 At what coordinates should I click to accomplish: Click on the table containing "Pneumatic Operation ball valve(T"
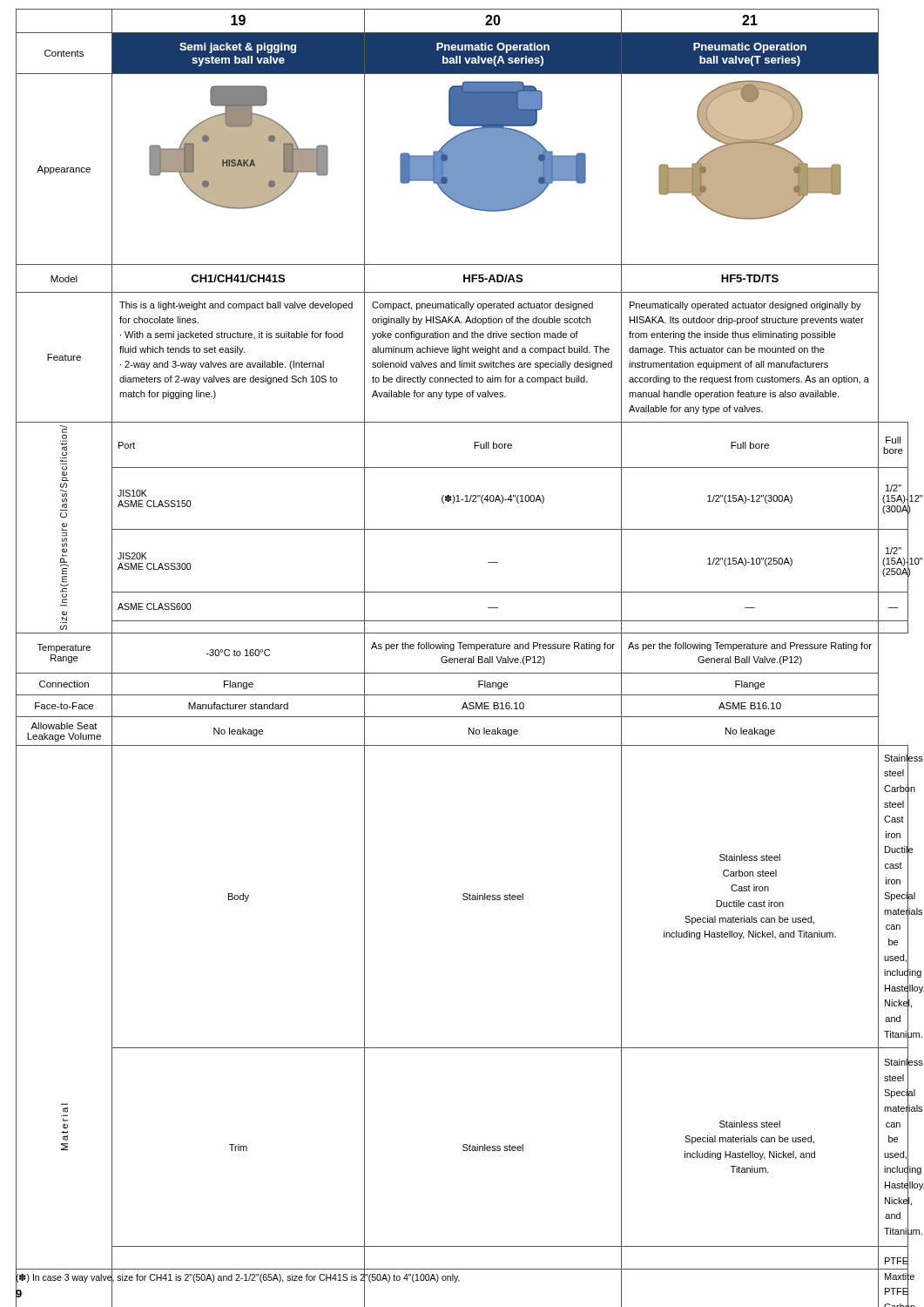462,658
